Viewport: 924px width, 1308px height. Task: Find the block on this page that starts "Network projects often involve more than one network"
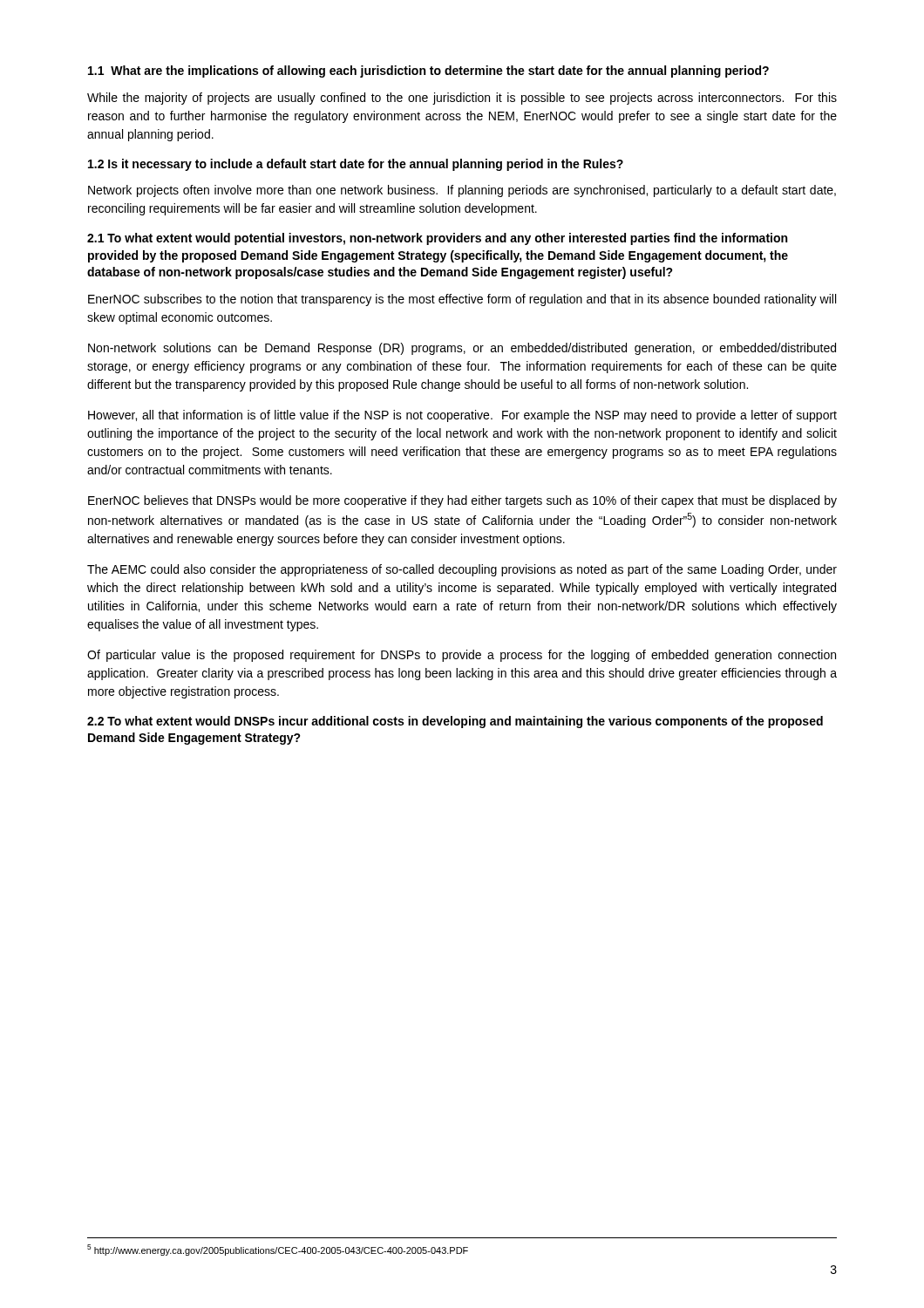click(462, 199)
